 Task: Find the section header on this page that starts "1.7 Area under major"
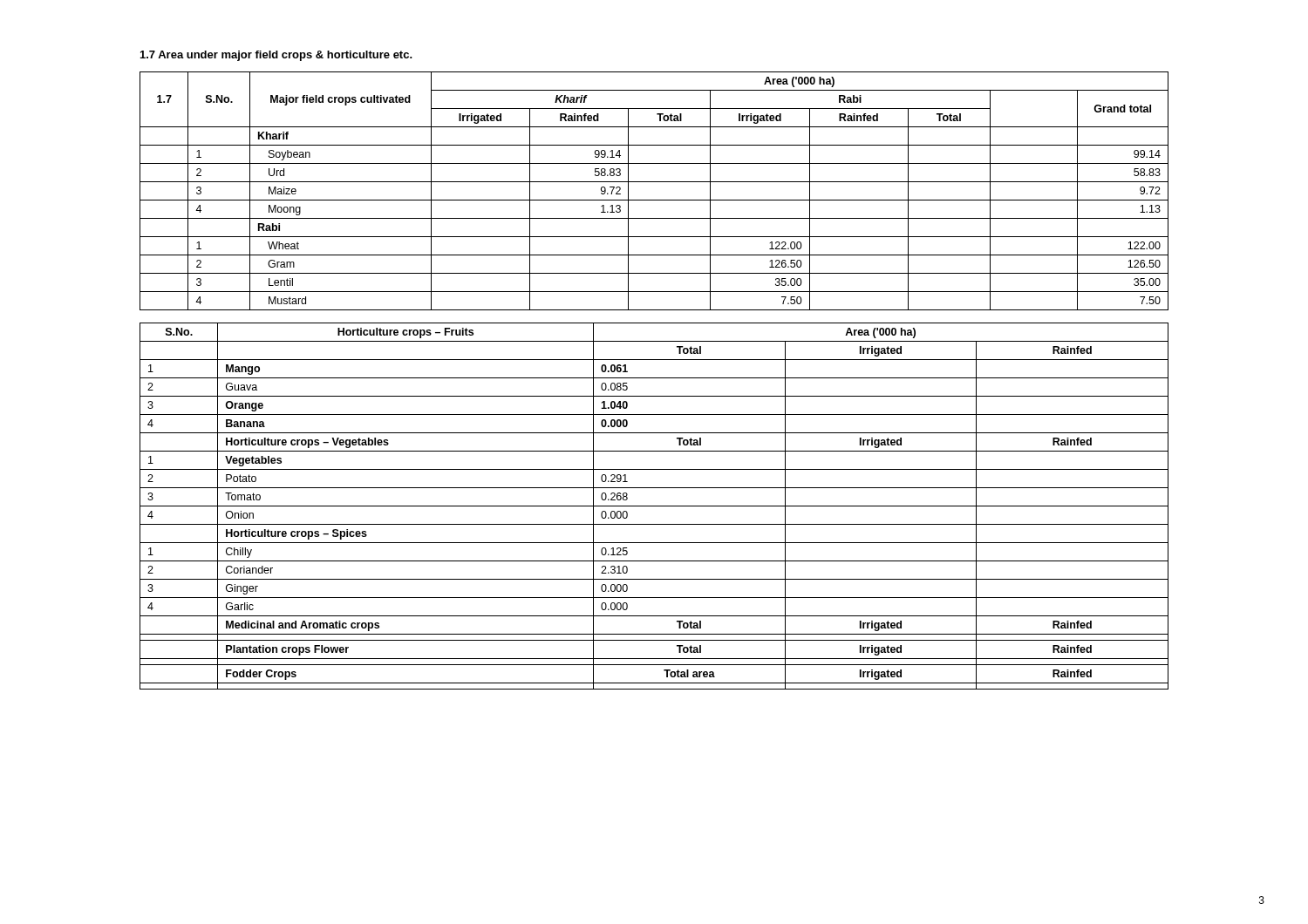pos(276,54)
